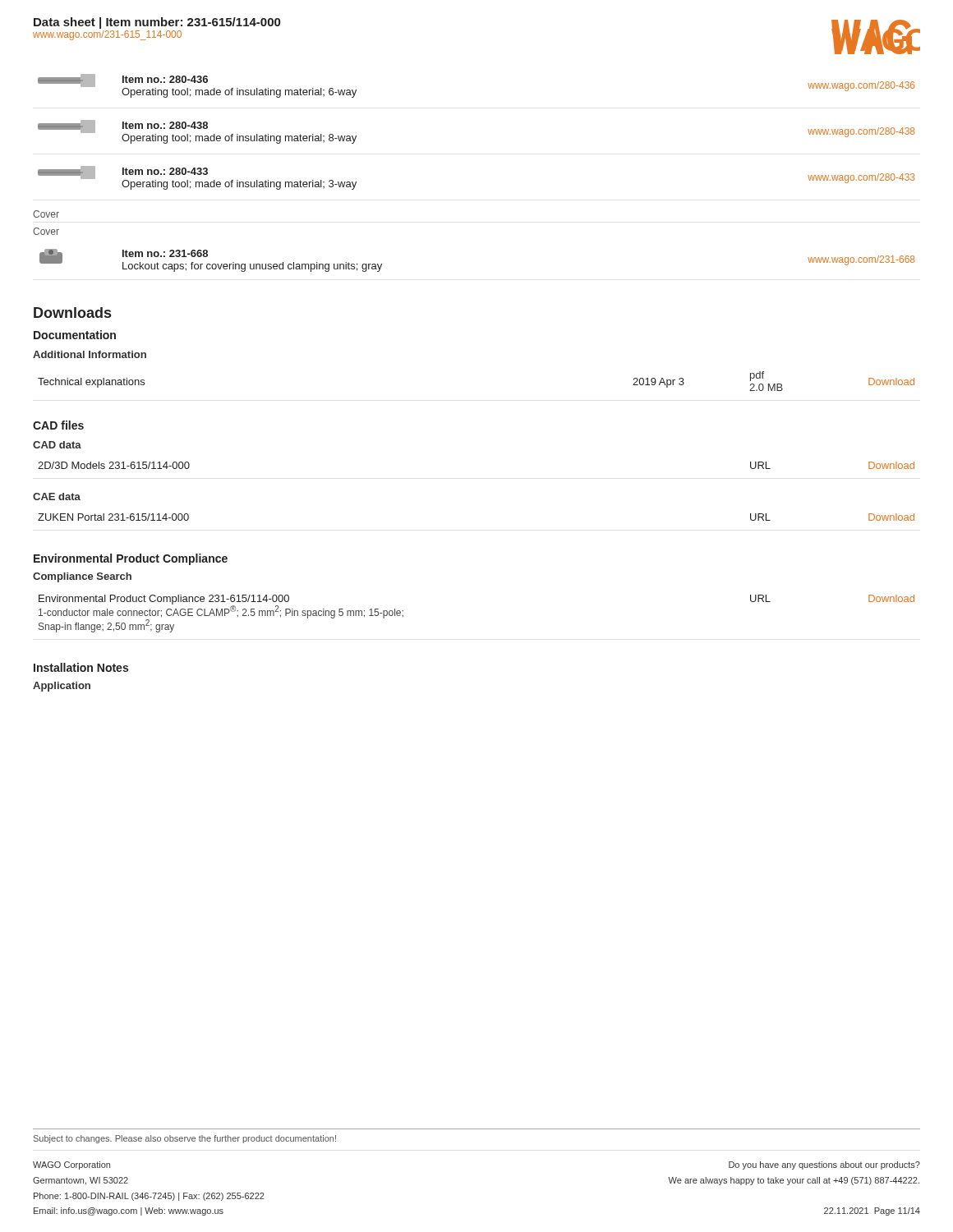Click on the block starting "CAD data"
Viewport: 953px width, 1232px height.
click(x=57, y=445)
